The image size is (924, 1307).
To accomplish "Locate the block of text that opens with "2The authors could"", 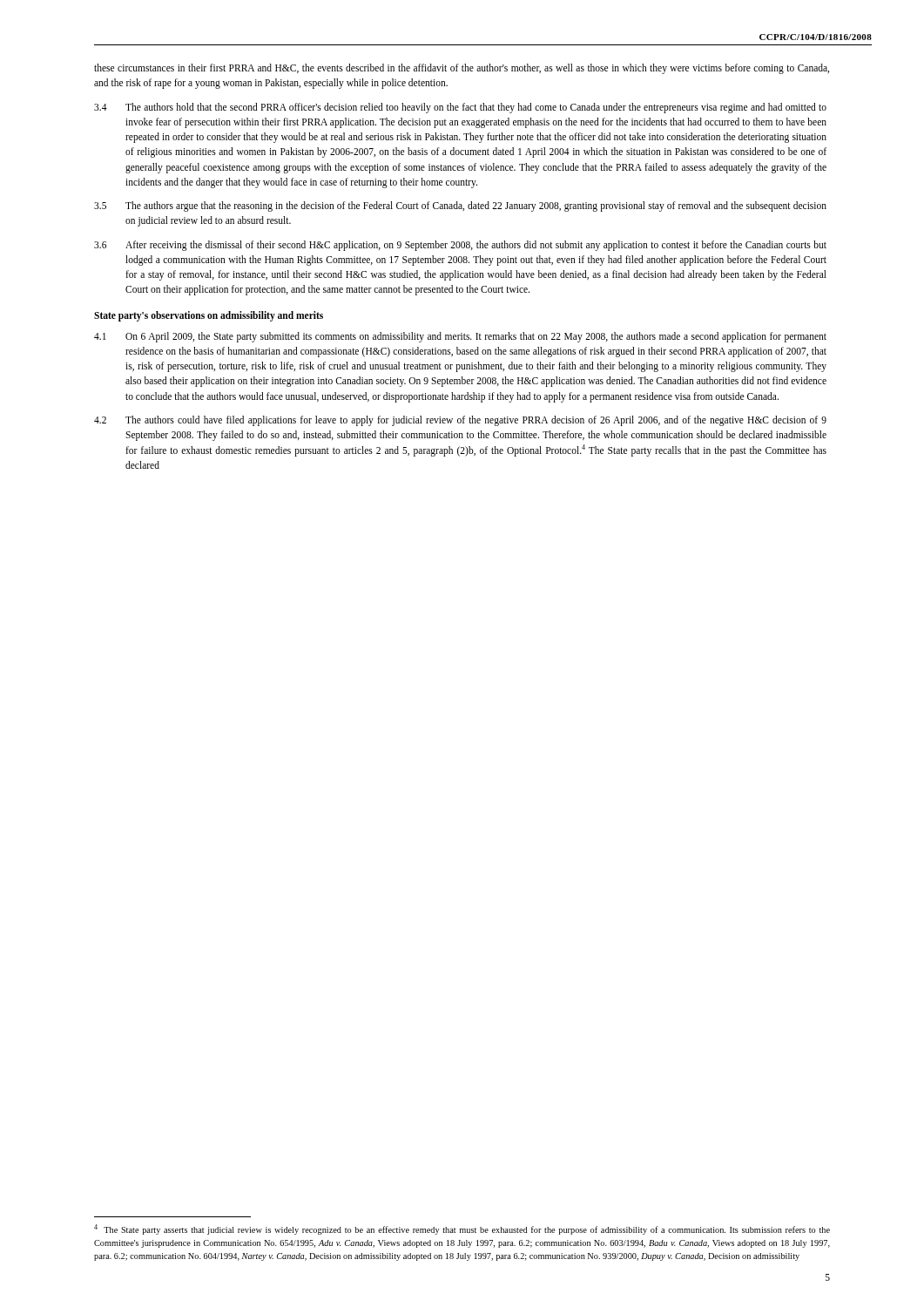I will [x=460, y=443].
